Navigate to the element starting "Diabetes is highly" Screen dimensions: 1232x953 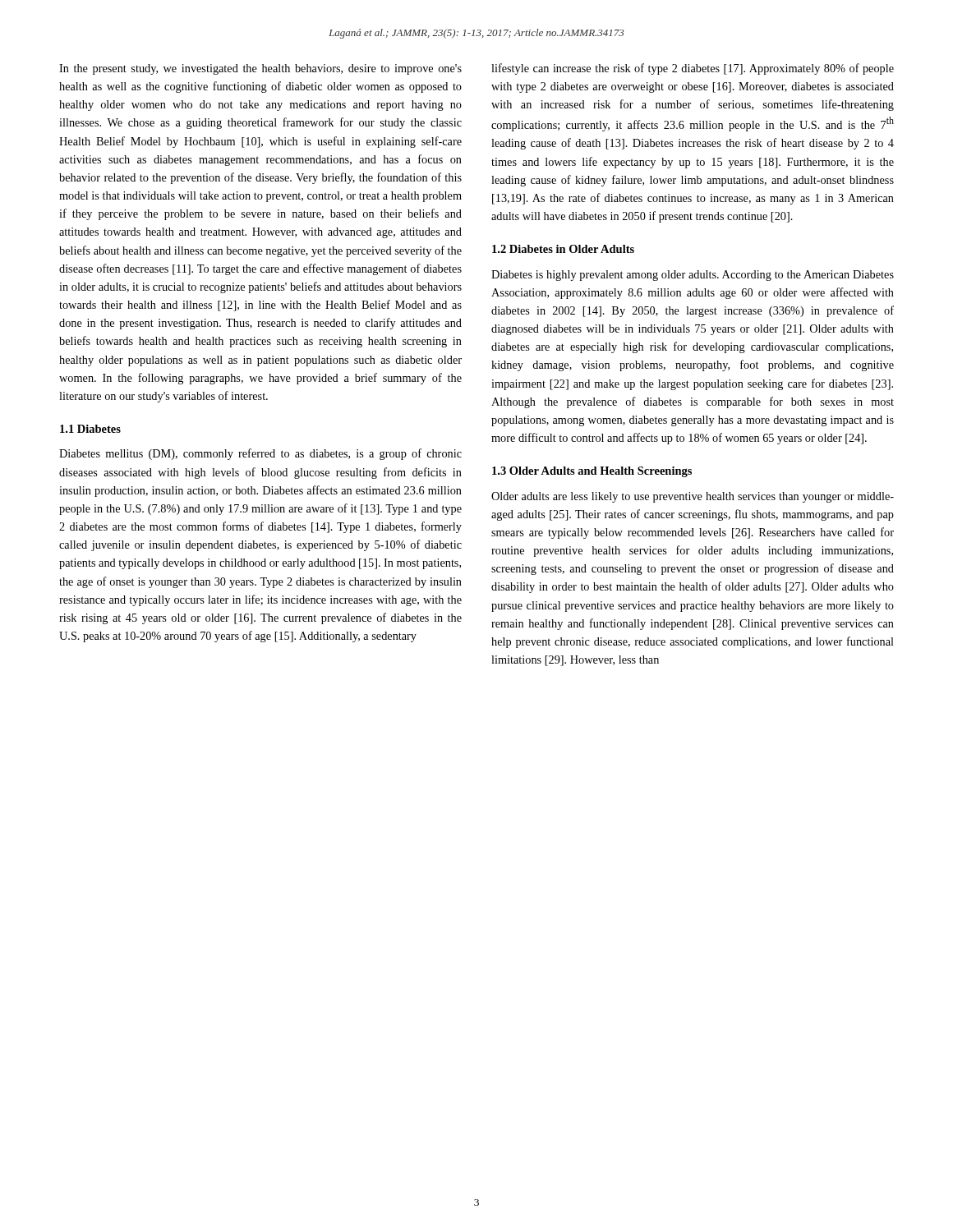(693, 356)
